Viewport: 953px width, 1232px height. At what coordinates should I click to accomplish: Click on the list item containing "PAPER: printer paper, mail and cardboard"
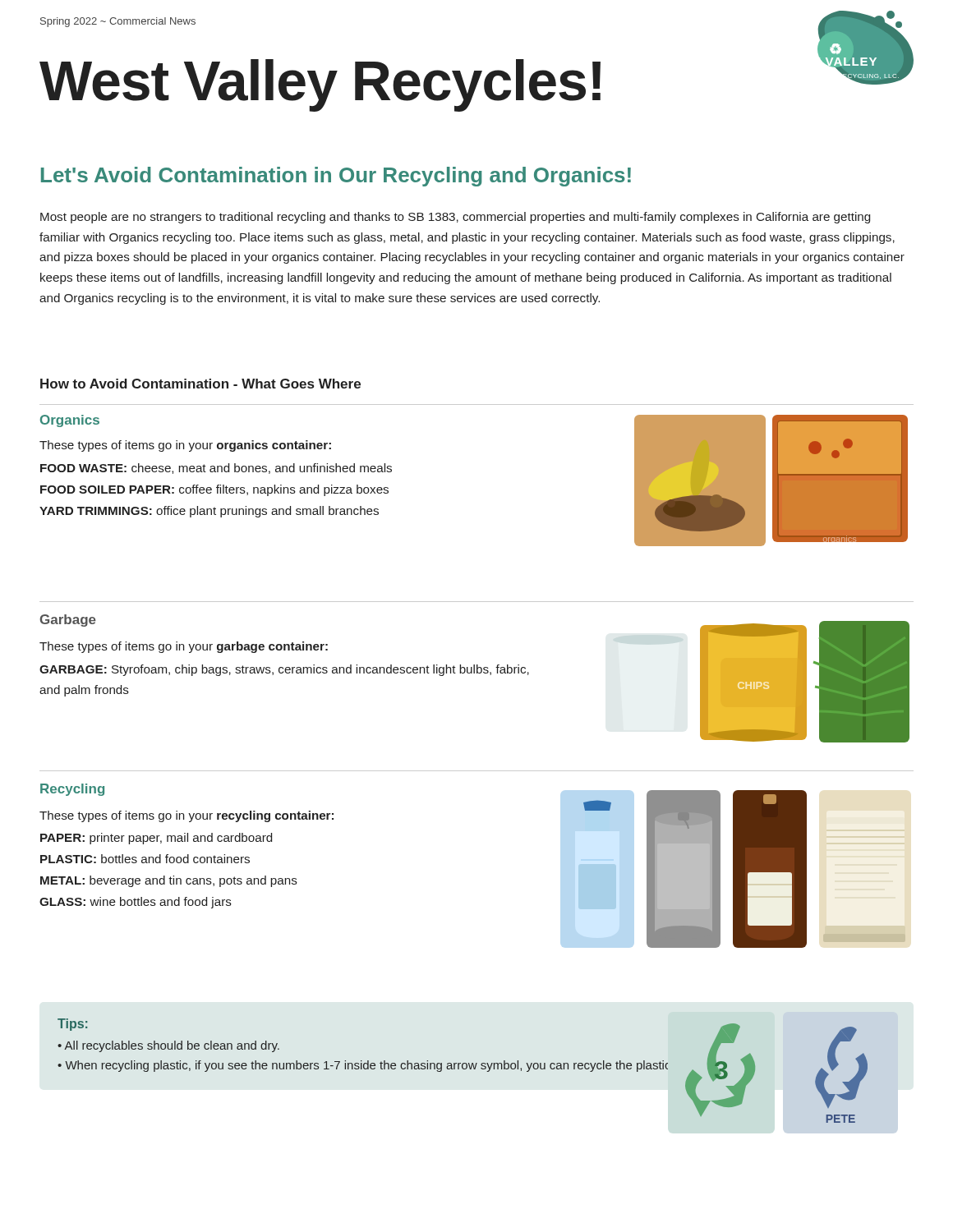[156, 837]
